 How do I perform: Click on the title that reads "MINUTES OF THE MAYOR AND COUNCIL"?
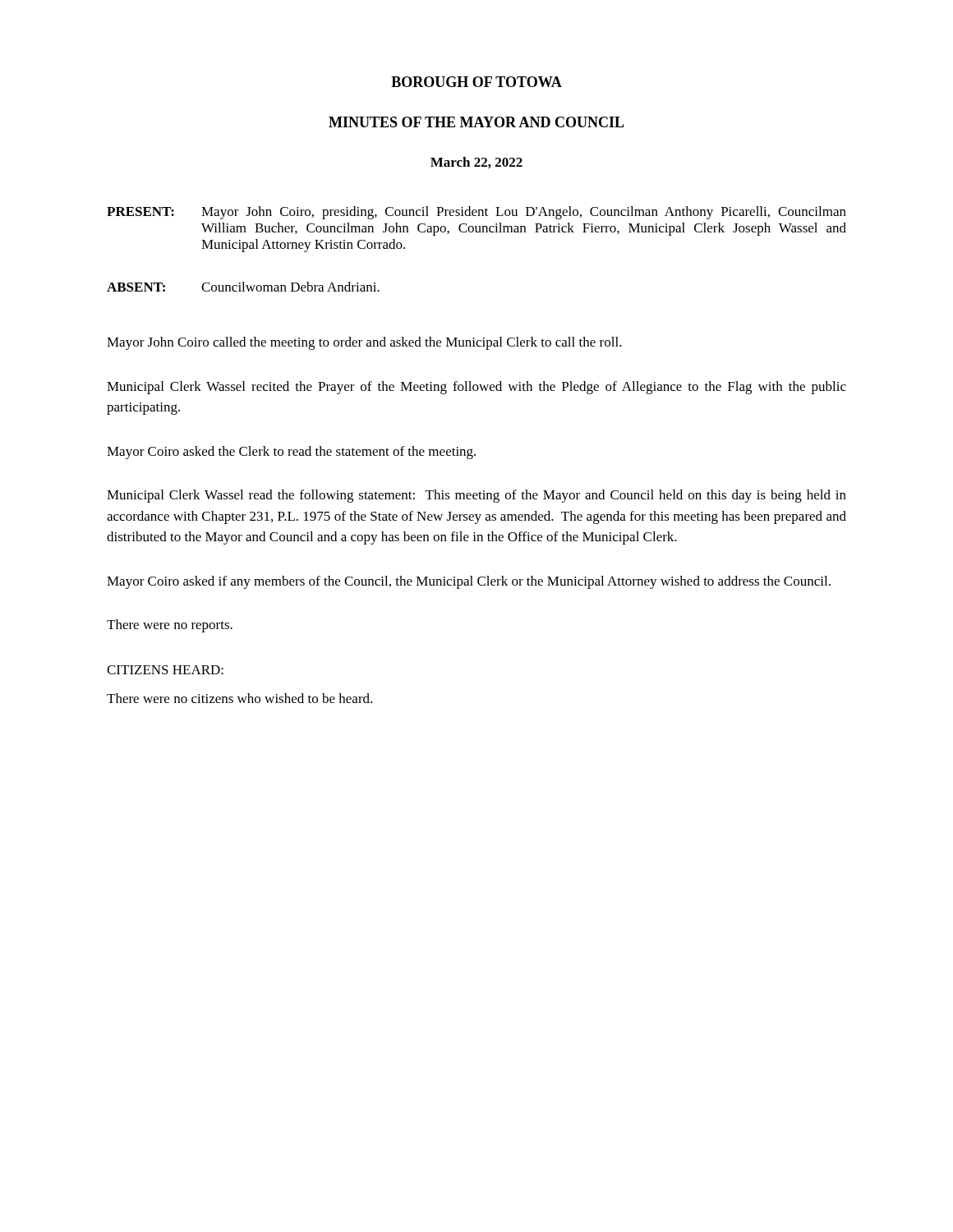(476, 122)
